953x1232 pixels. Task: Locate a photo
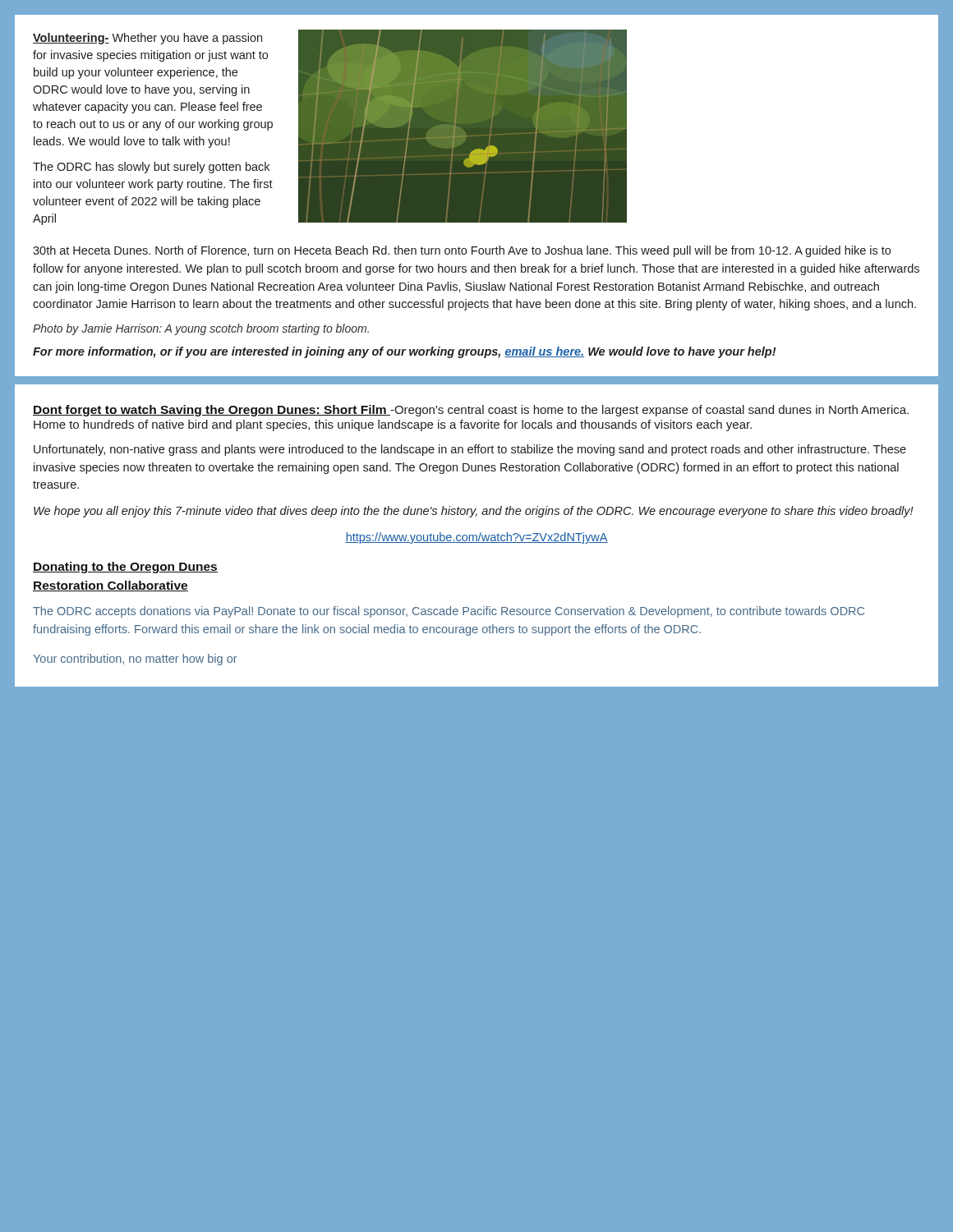tap(463, 127)
